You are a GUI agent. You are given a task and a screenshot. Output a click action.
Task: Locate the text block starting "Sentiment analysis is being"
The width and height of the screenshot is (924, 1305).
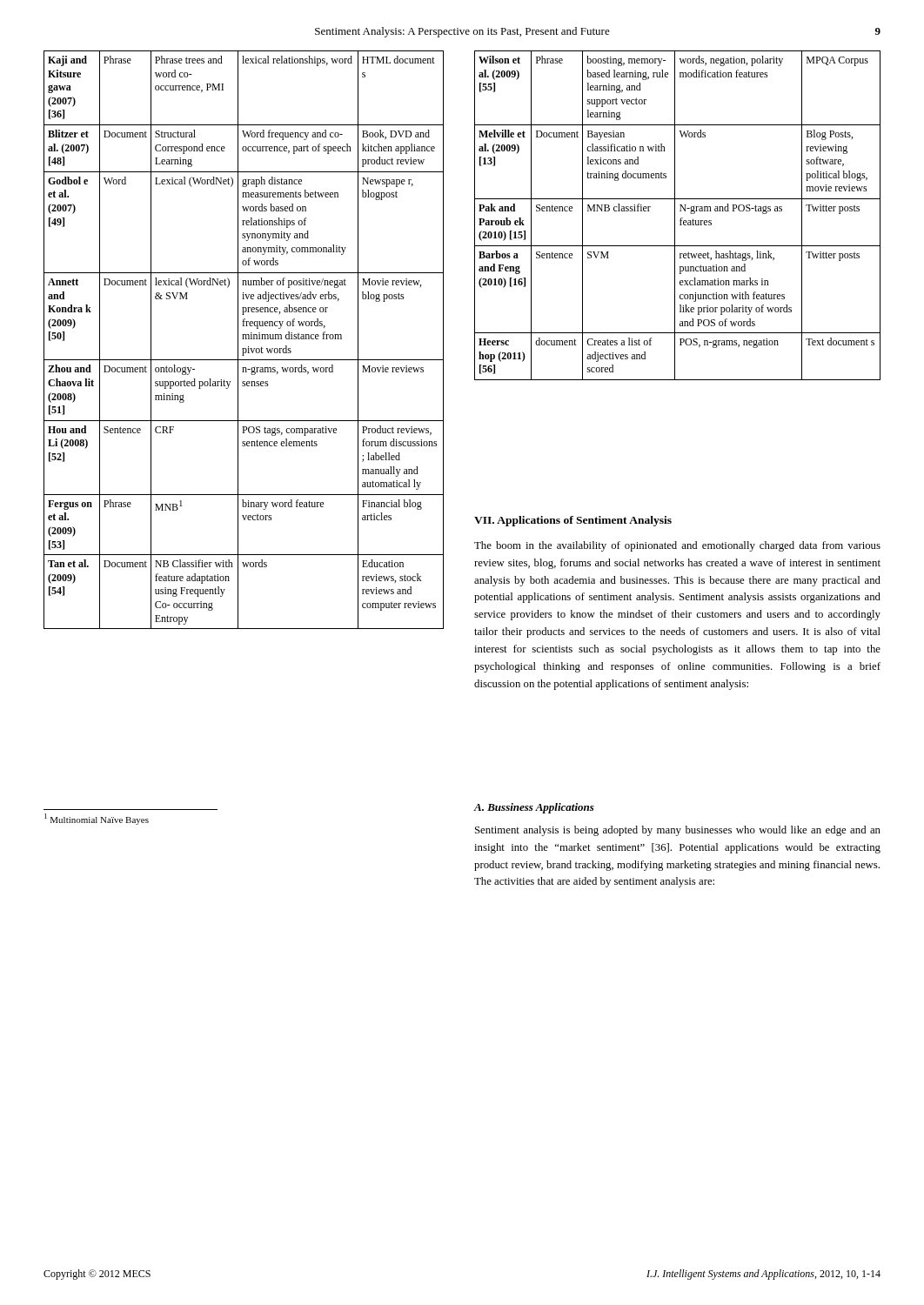pyautogui.click(x=677, y=856)
